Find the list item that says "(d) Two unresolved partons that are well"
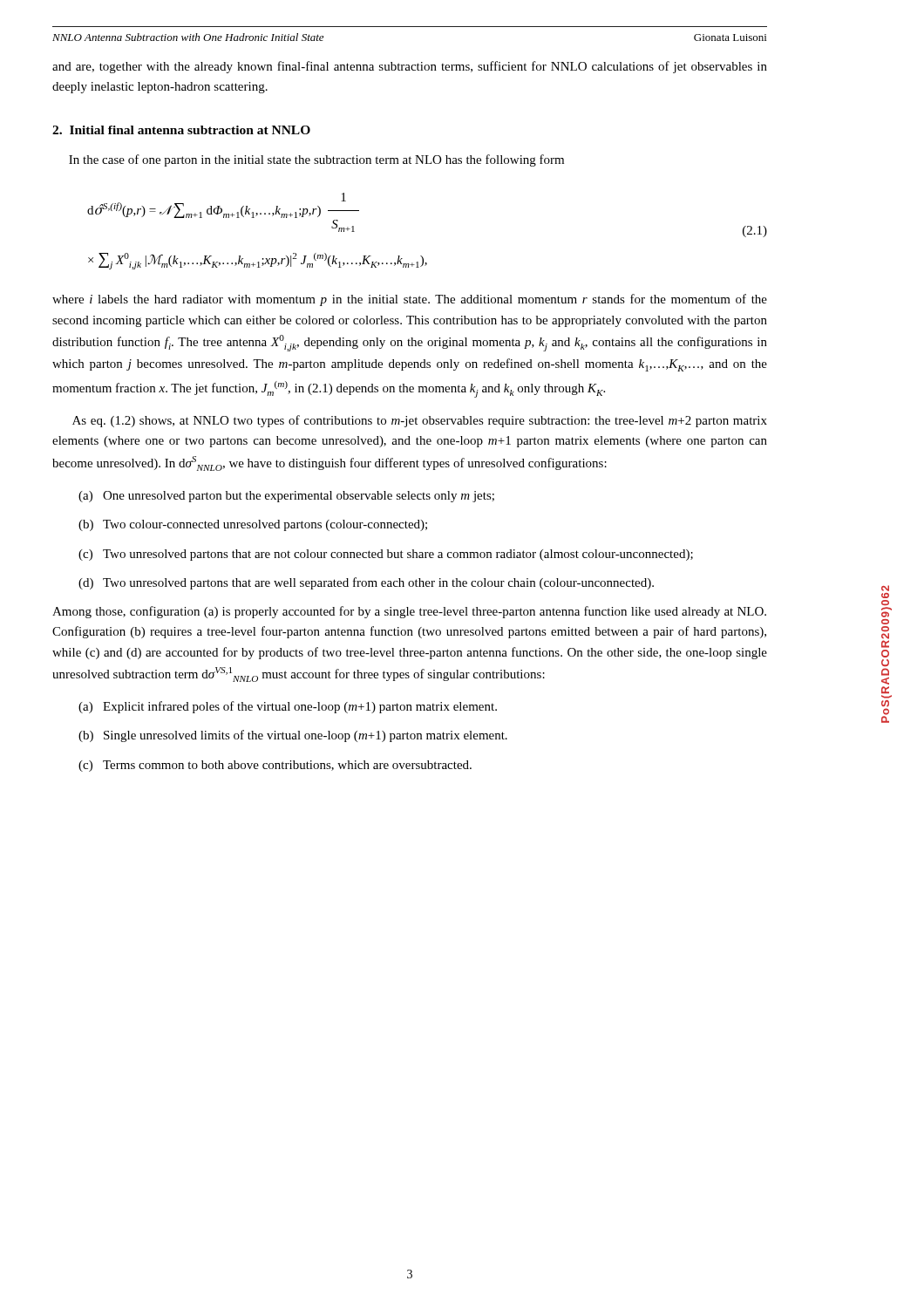Image resolution: width=924 pixels, height=1308 pixels. click(423, 583)
